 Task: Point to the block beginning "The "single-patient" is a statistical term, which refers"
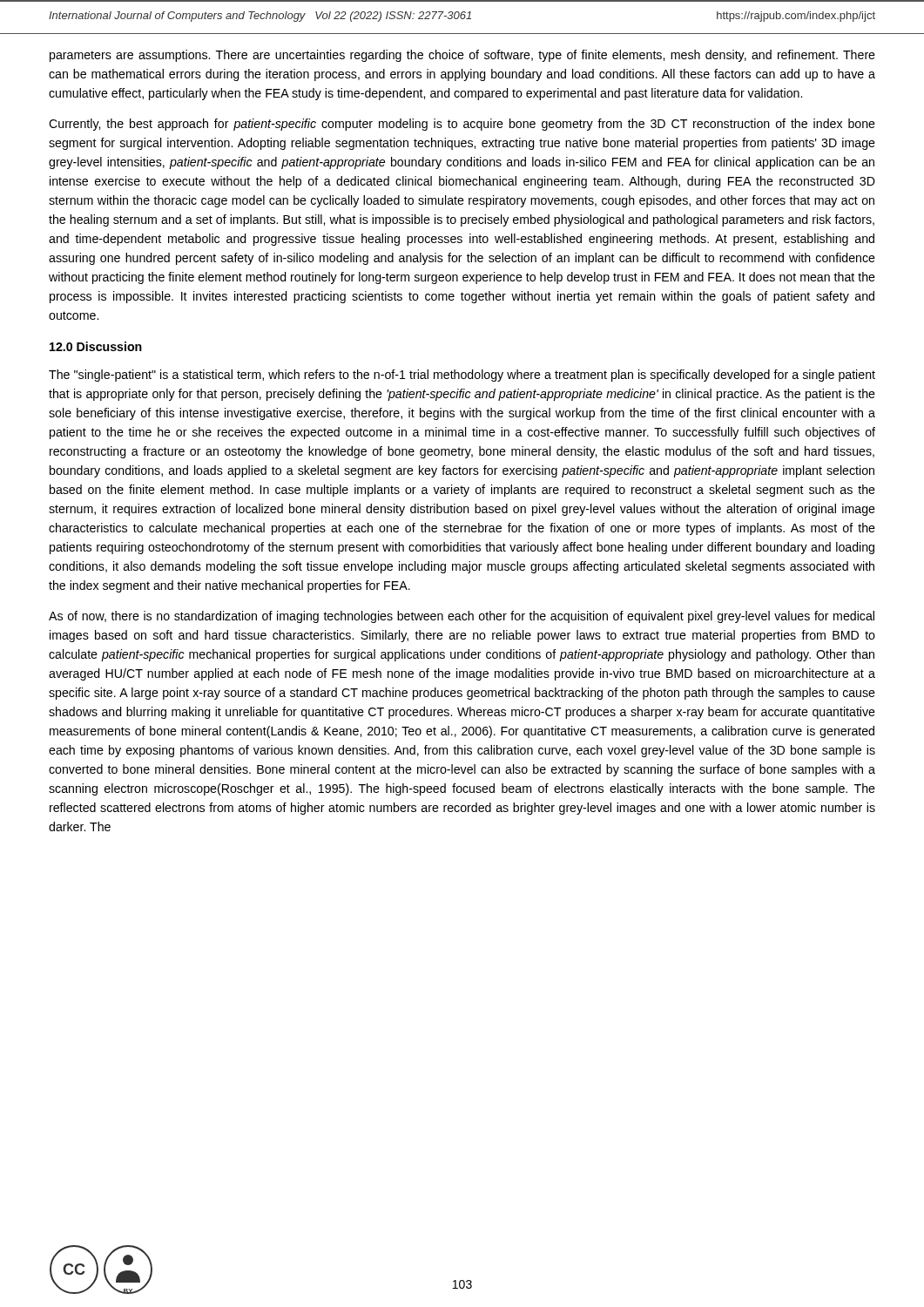point(462,480)
